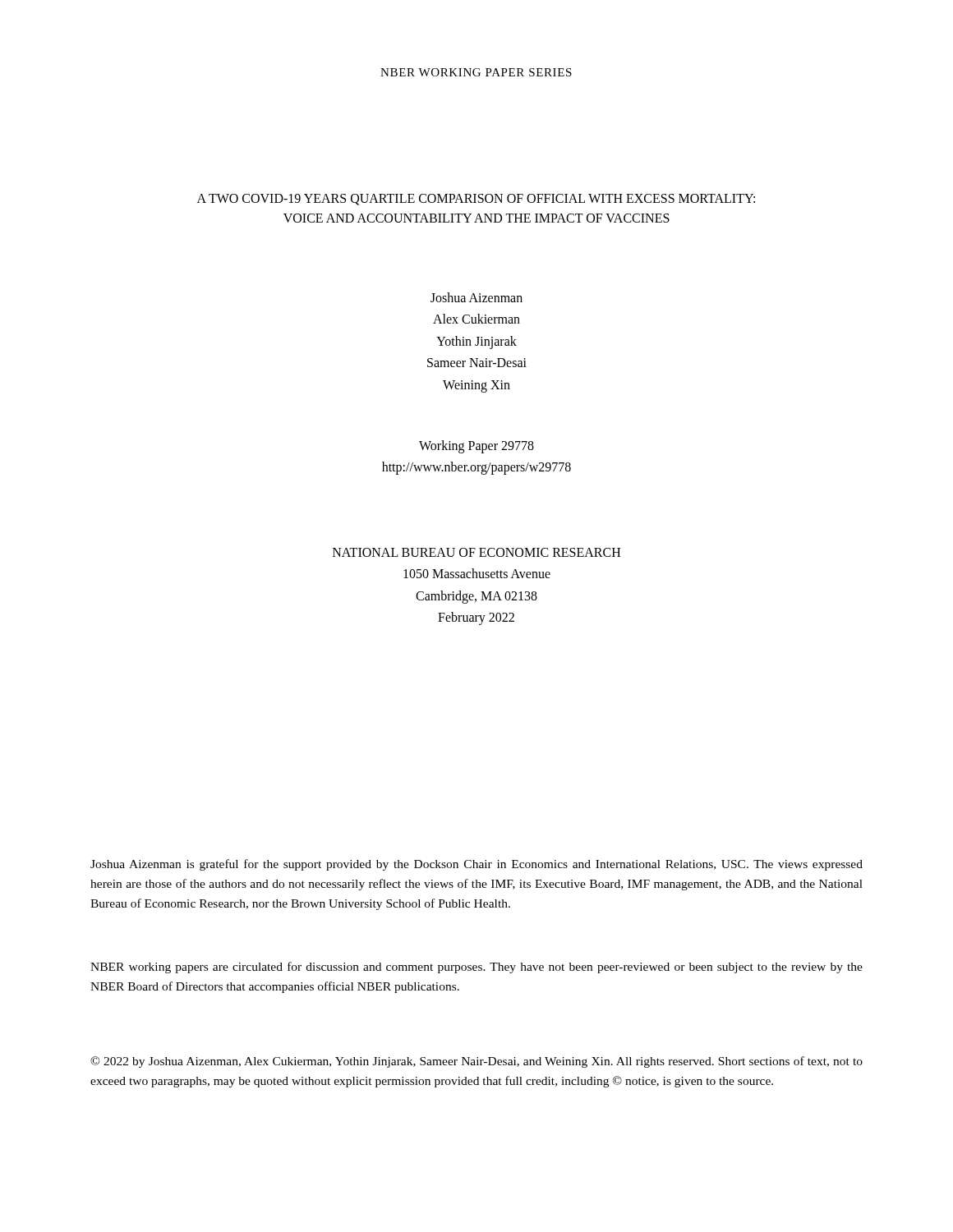Navigate to the element starting "© 2022 by Joshua Aizenman, Alex"
Screen dimensions: 1232x953
[x=476, y=1071]
